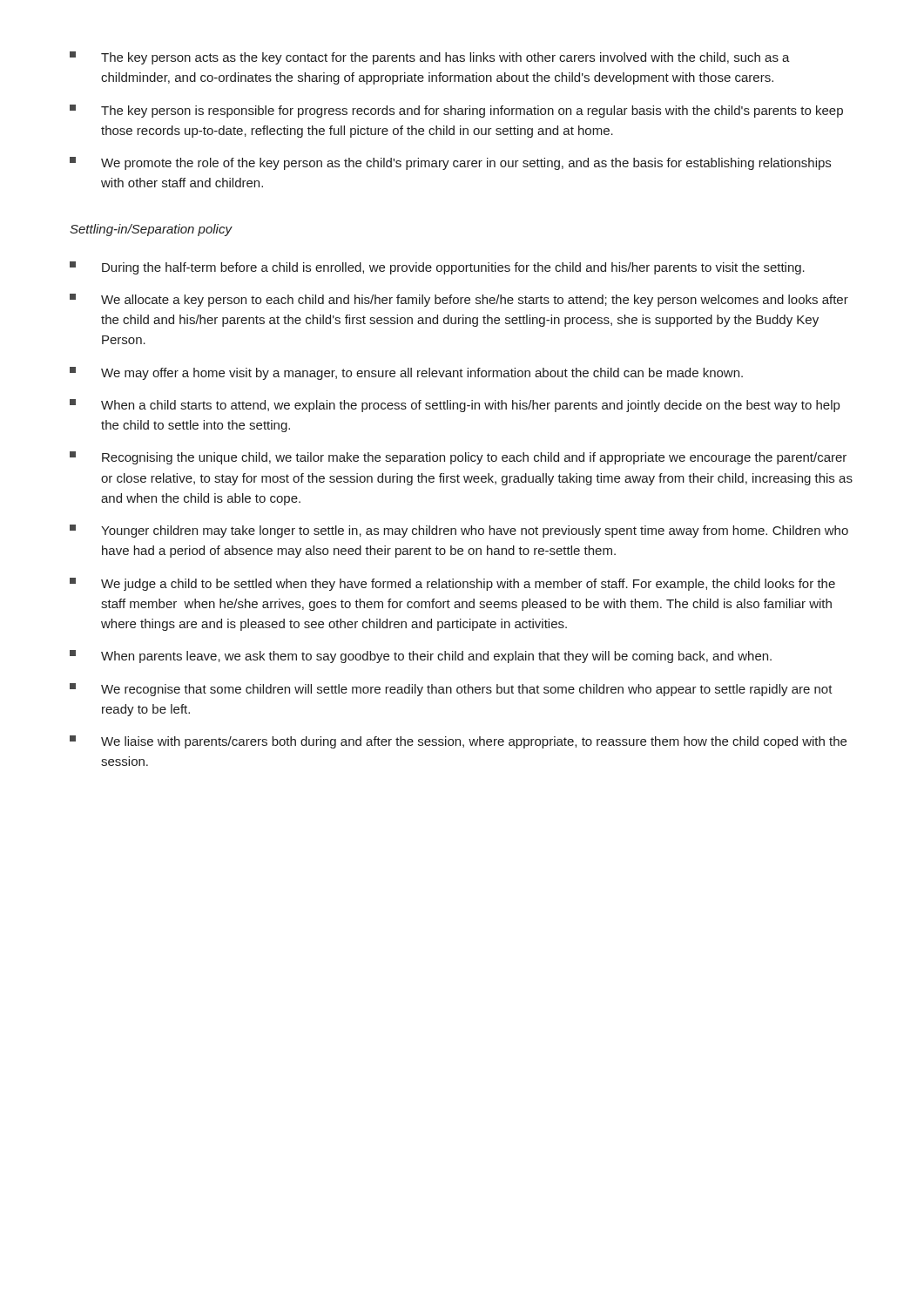Point to the block starting "When parents leave, we ask them"
Image resolution: width=924 pixels, height=1307 pixels.
click(x=462, y=656)
